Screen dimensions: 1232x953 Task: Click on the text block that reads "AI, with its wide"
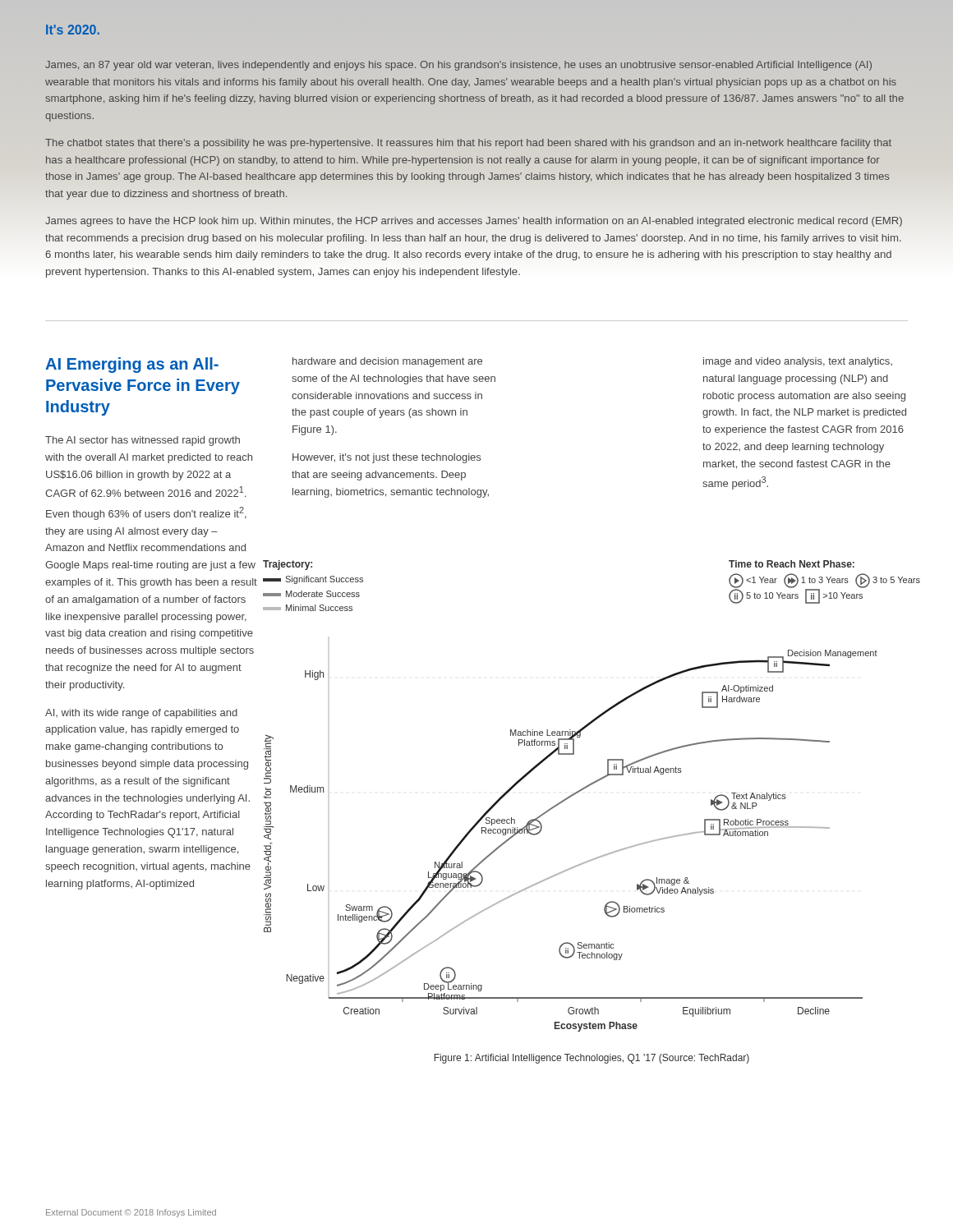(x=152, y=798)
